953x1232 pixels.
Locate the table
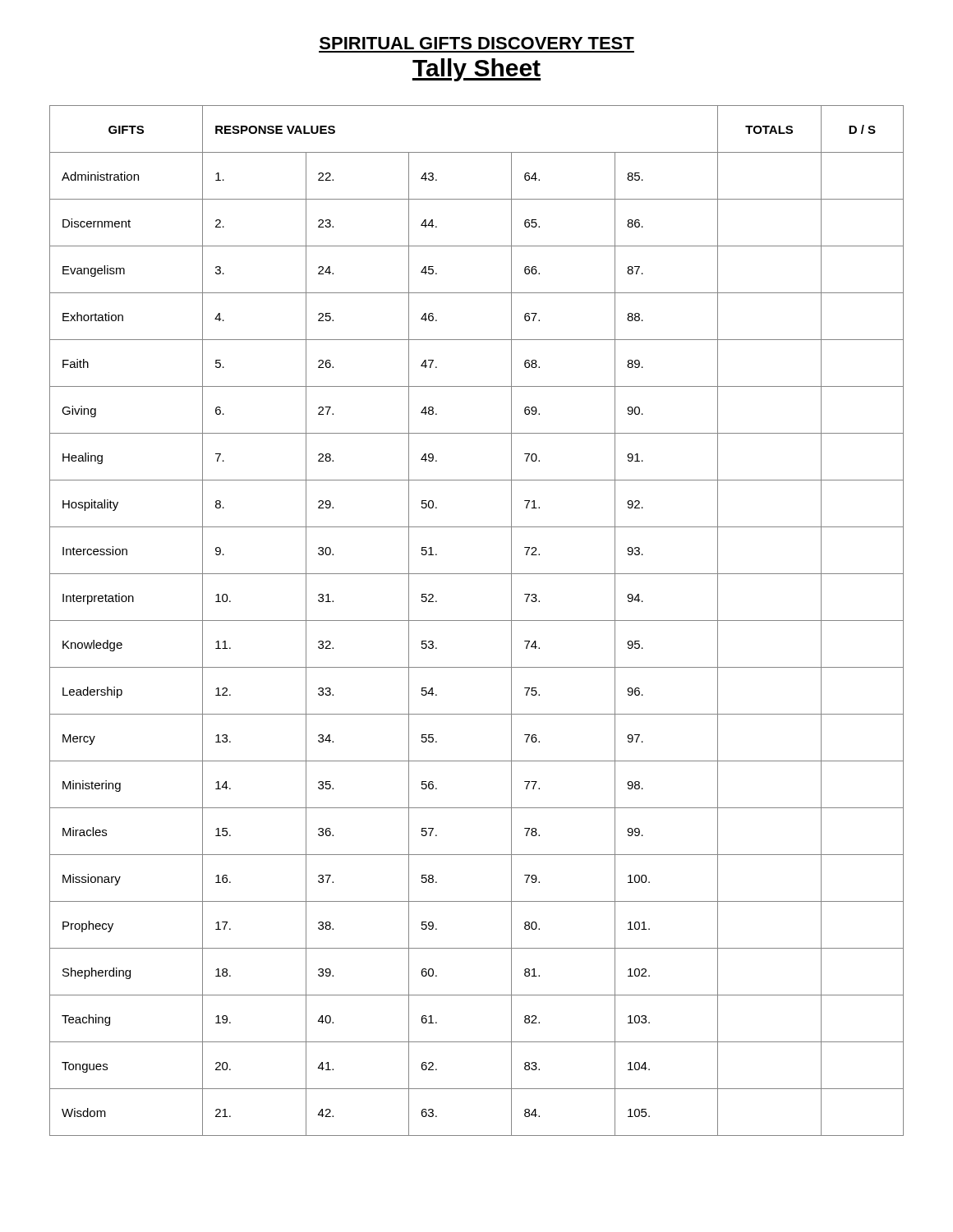(x=476, y=620)
